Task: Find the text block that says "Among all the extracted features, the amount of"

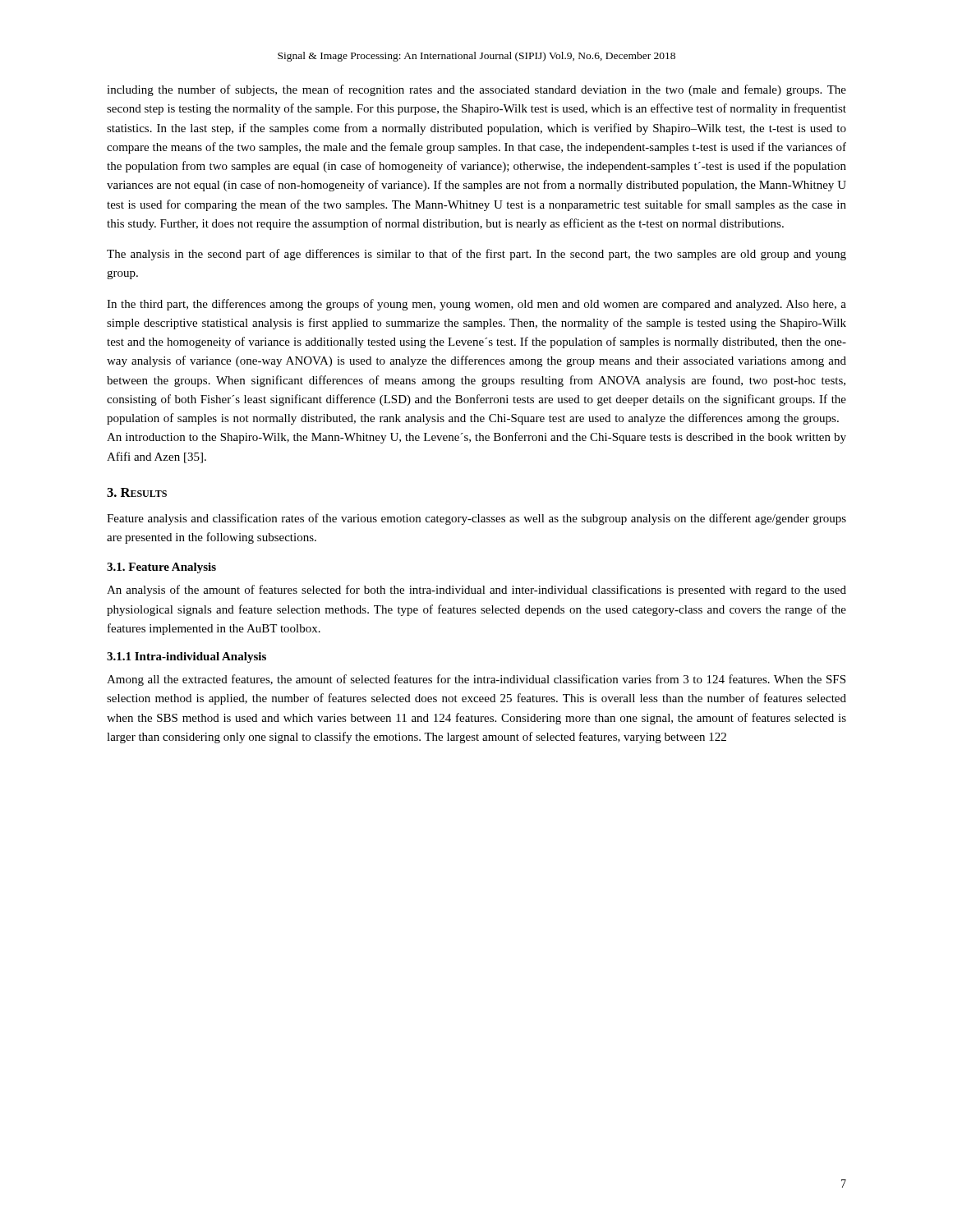Action: [x=476, y=708]
